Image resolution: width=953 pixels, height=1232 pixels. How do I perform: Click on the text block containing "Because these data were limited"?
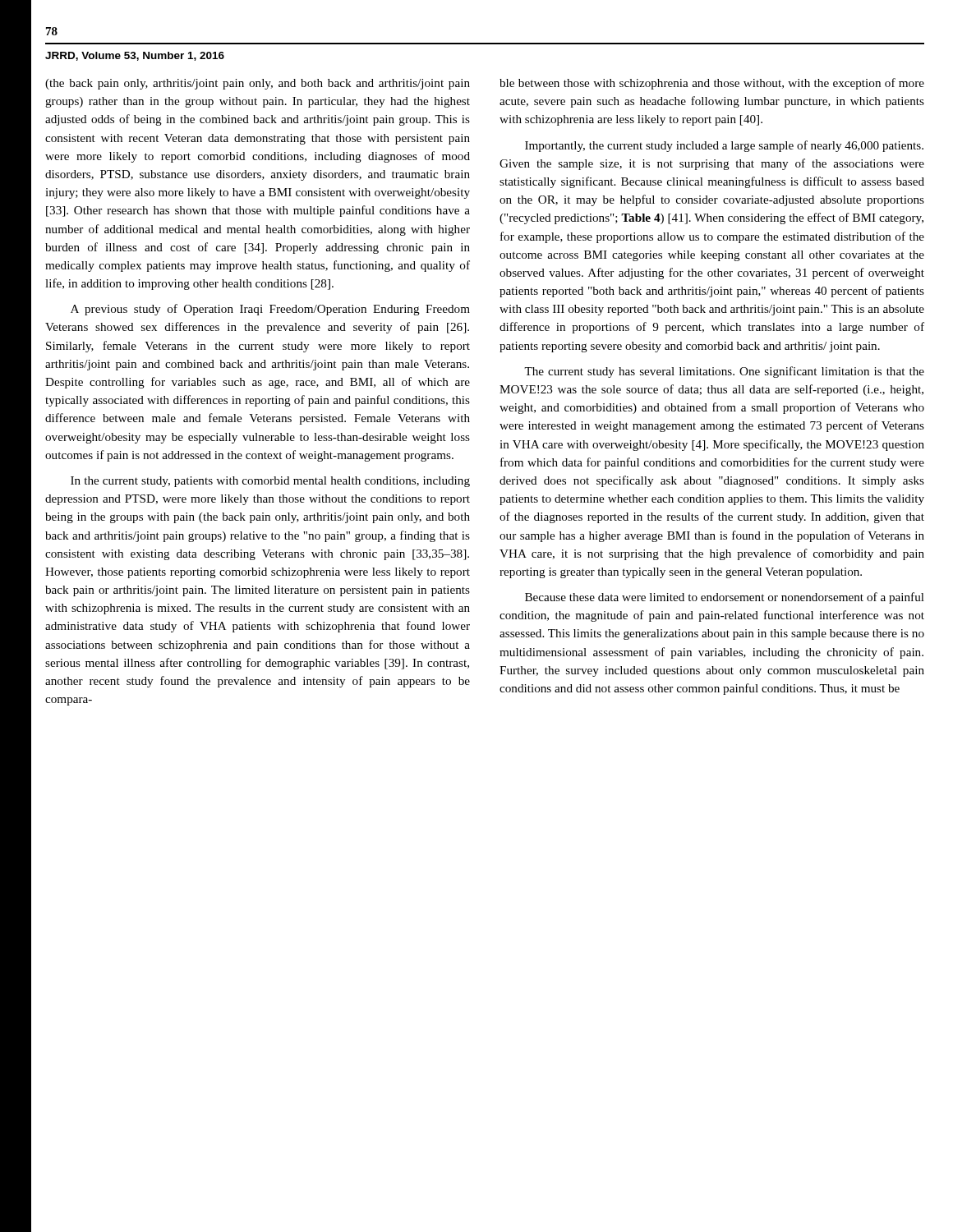coord(712,642)
